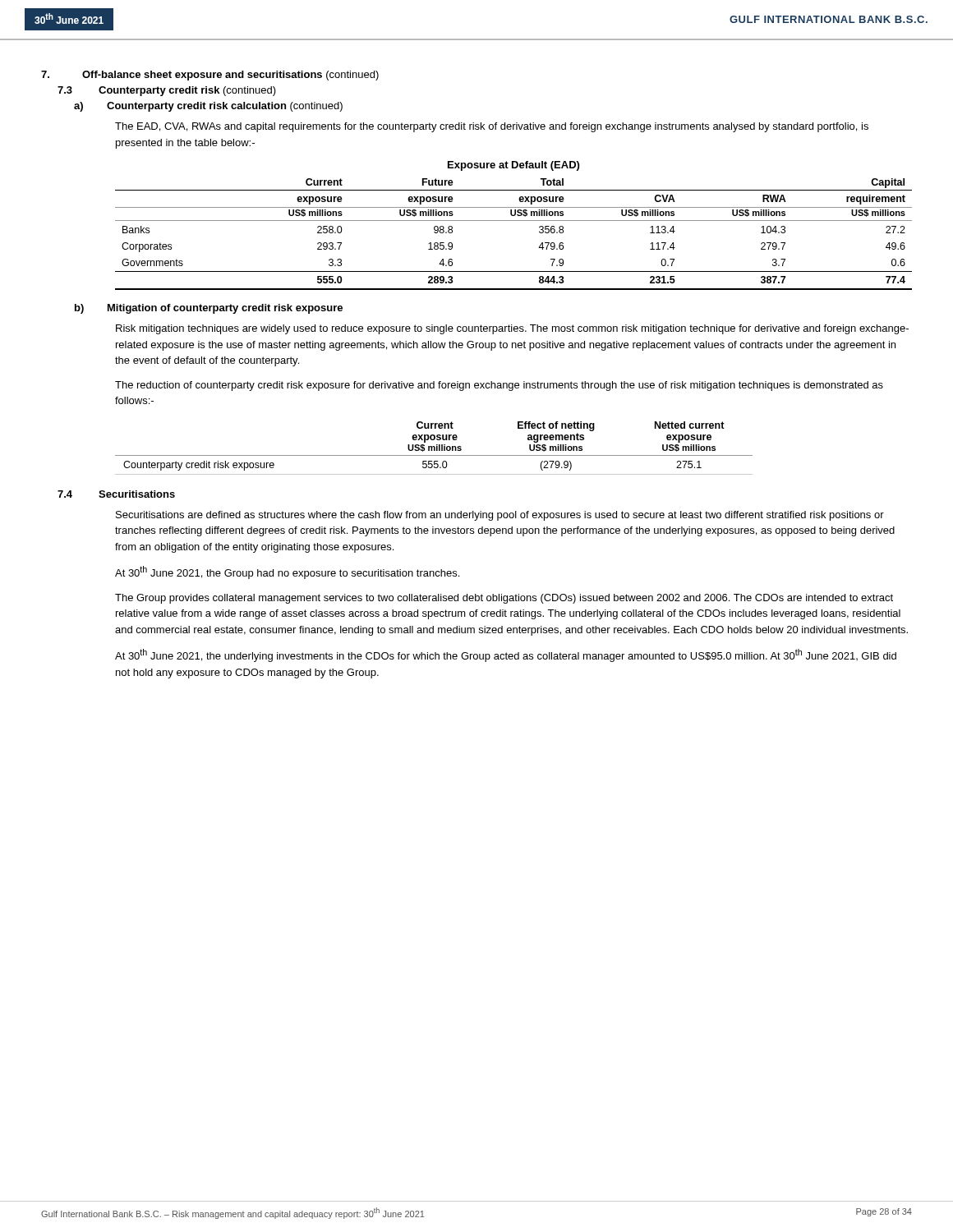
Task: Locate the block of text that opens with "The Group provides collateral management services to"
Action: tap(512, 613)
